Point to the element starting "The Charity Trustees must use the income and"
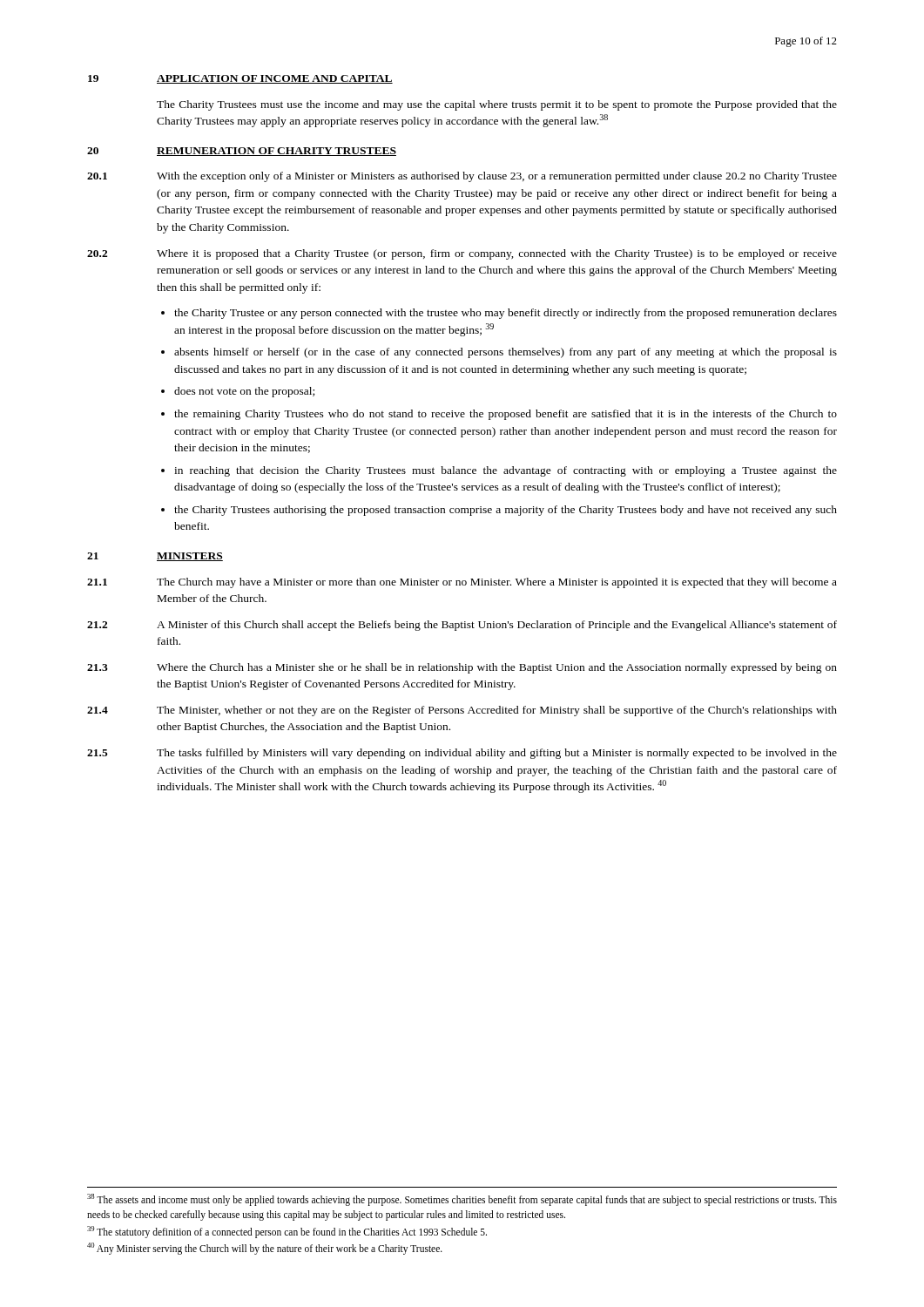 pos(462,112)
